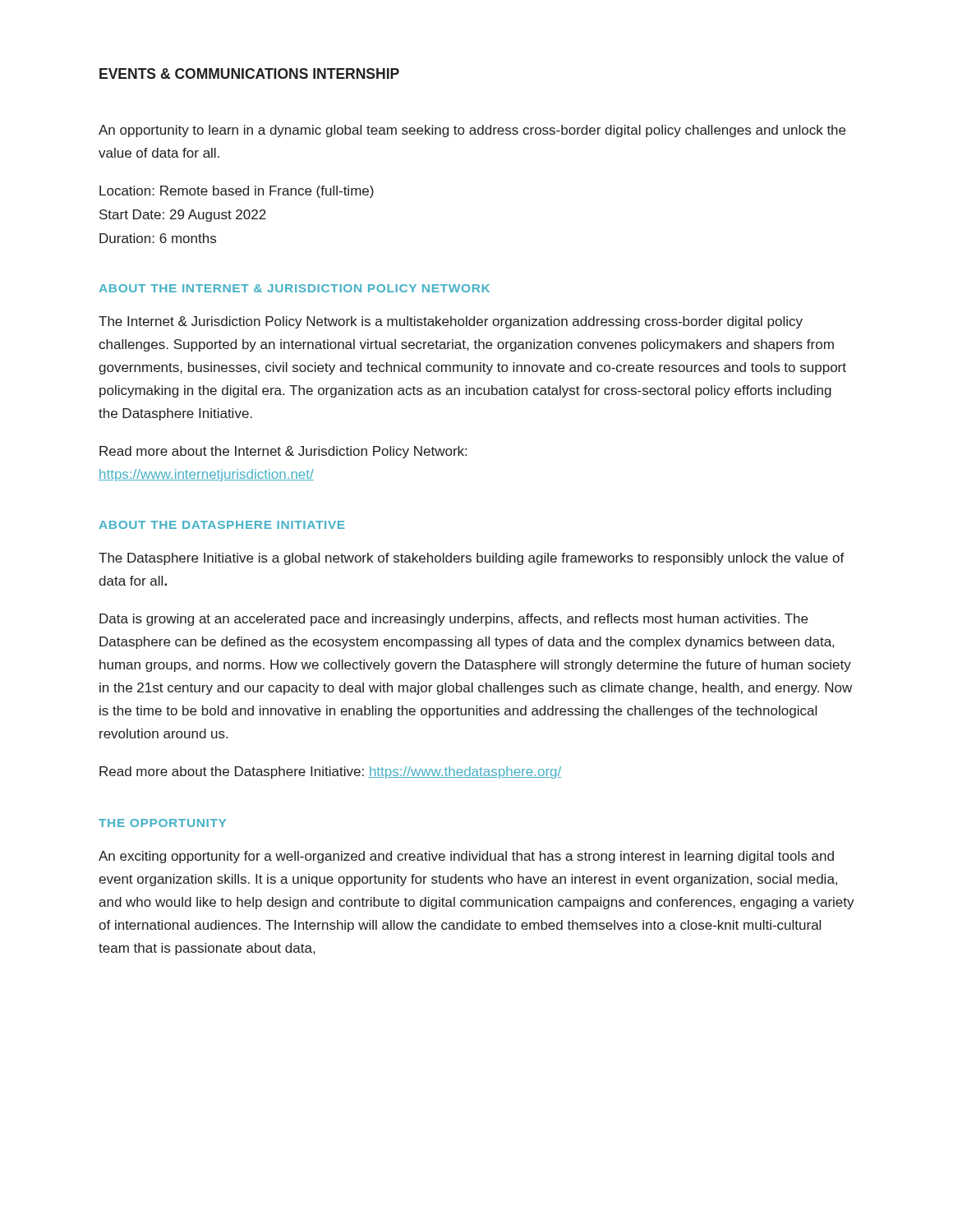953x1232 pixels.
Task: Locate the text block with the text "An exciting opportunity for a well-organized and creative"
Action: pos(476,902)
